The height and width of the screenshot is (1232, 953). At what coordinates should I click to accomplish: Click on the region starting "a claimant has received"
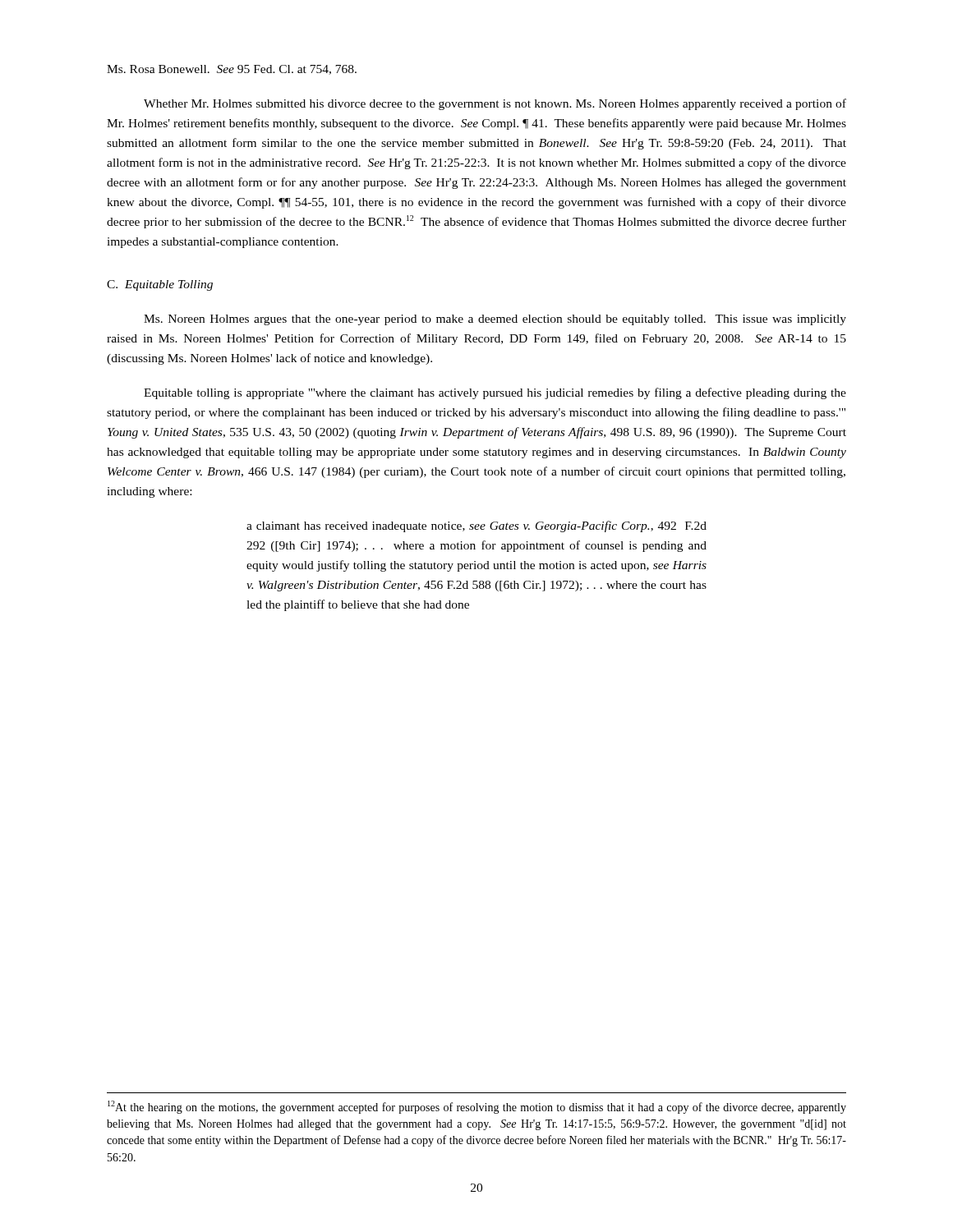pyautogui.click(x=476, y=565)
